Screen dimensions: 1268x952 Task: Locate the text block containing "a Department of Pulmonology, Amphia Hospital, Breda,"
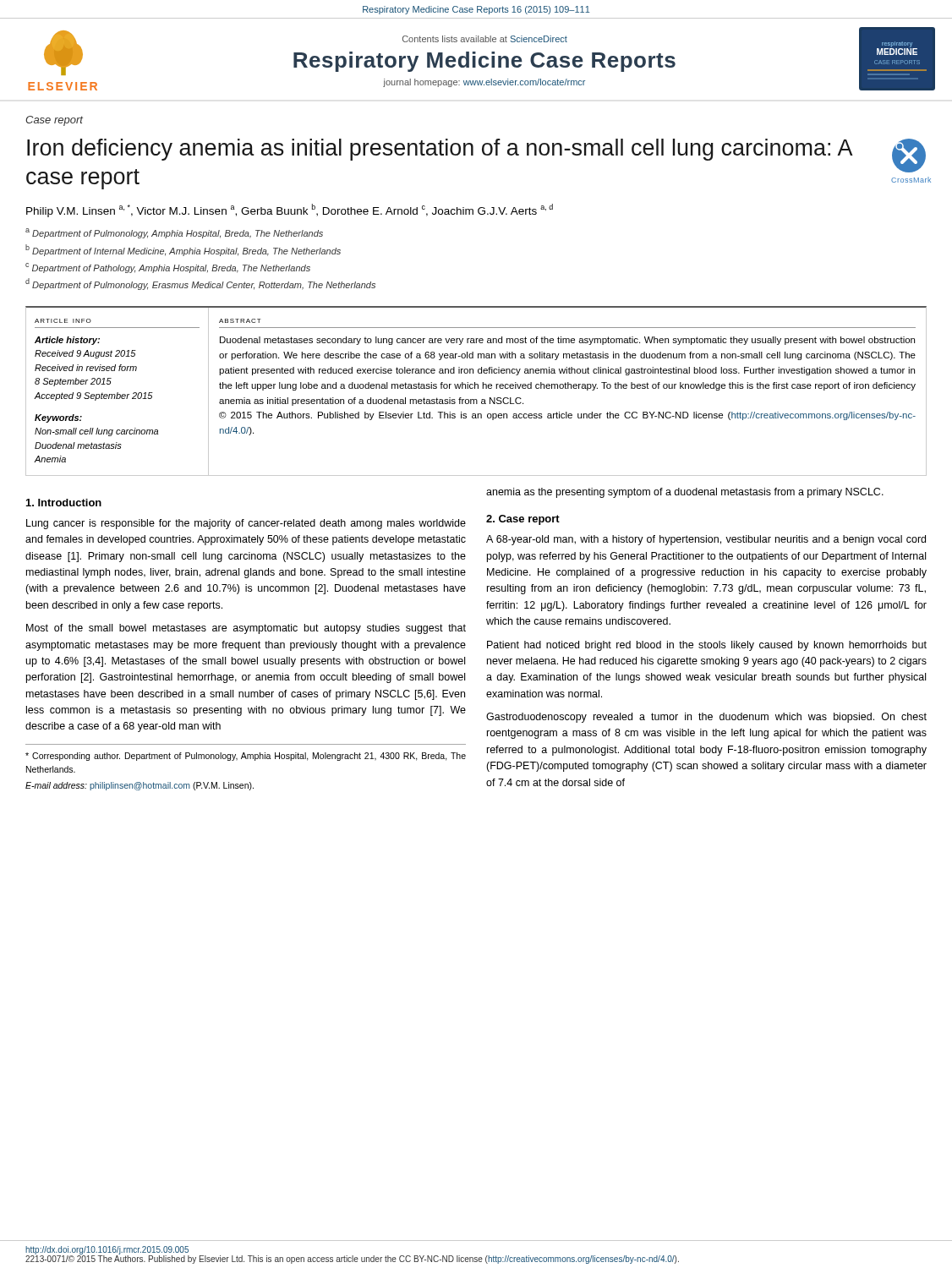click(201, 258)
